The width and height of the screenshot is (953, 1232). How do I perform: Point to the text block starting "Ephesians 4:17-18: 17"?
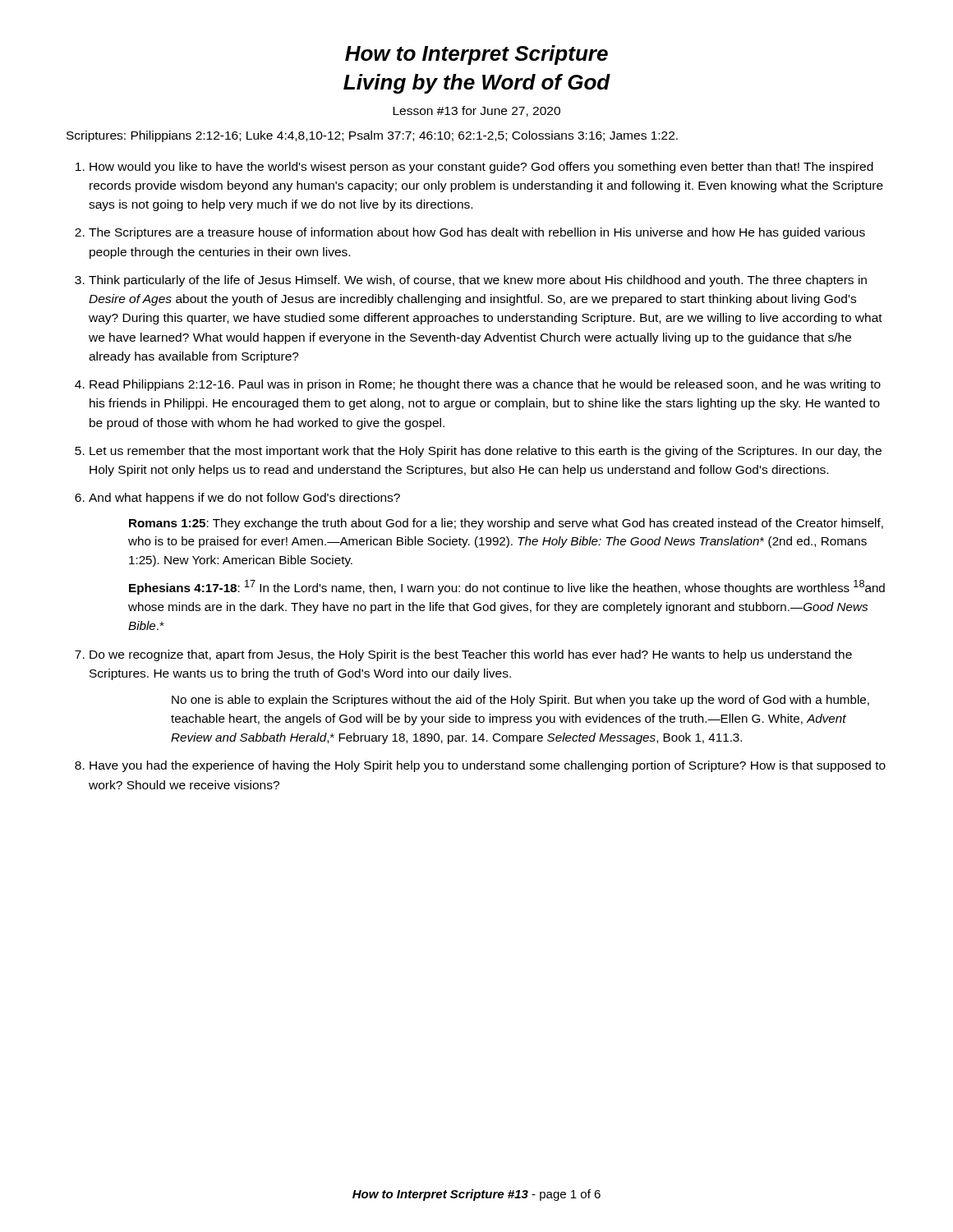[507, 605]
